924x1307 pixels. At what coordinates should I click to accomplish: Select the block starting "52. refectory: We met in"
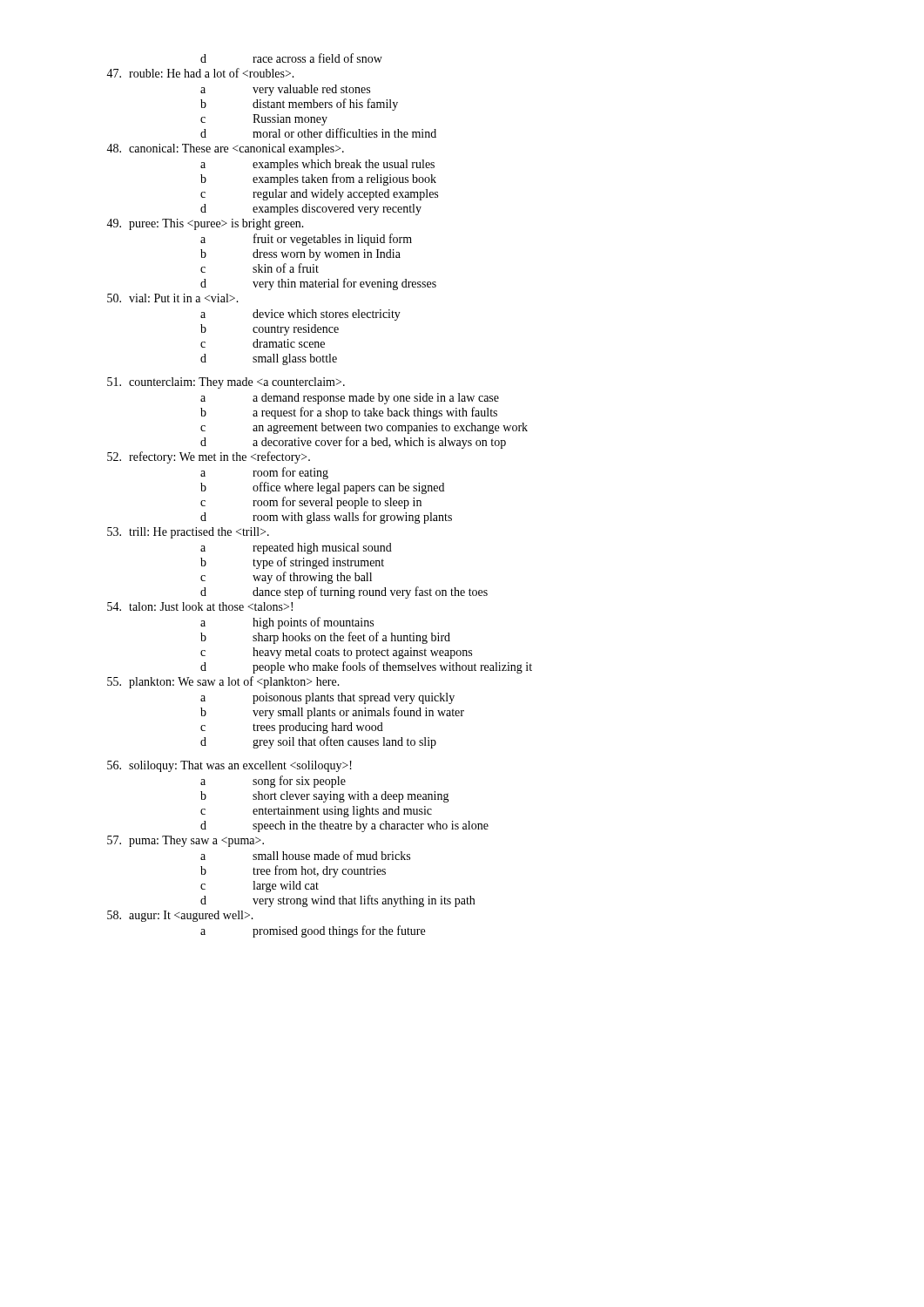[471, 457]
